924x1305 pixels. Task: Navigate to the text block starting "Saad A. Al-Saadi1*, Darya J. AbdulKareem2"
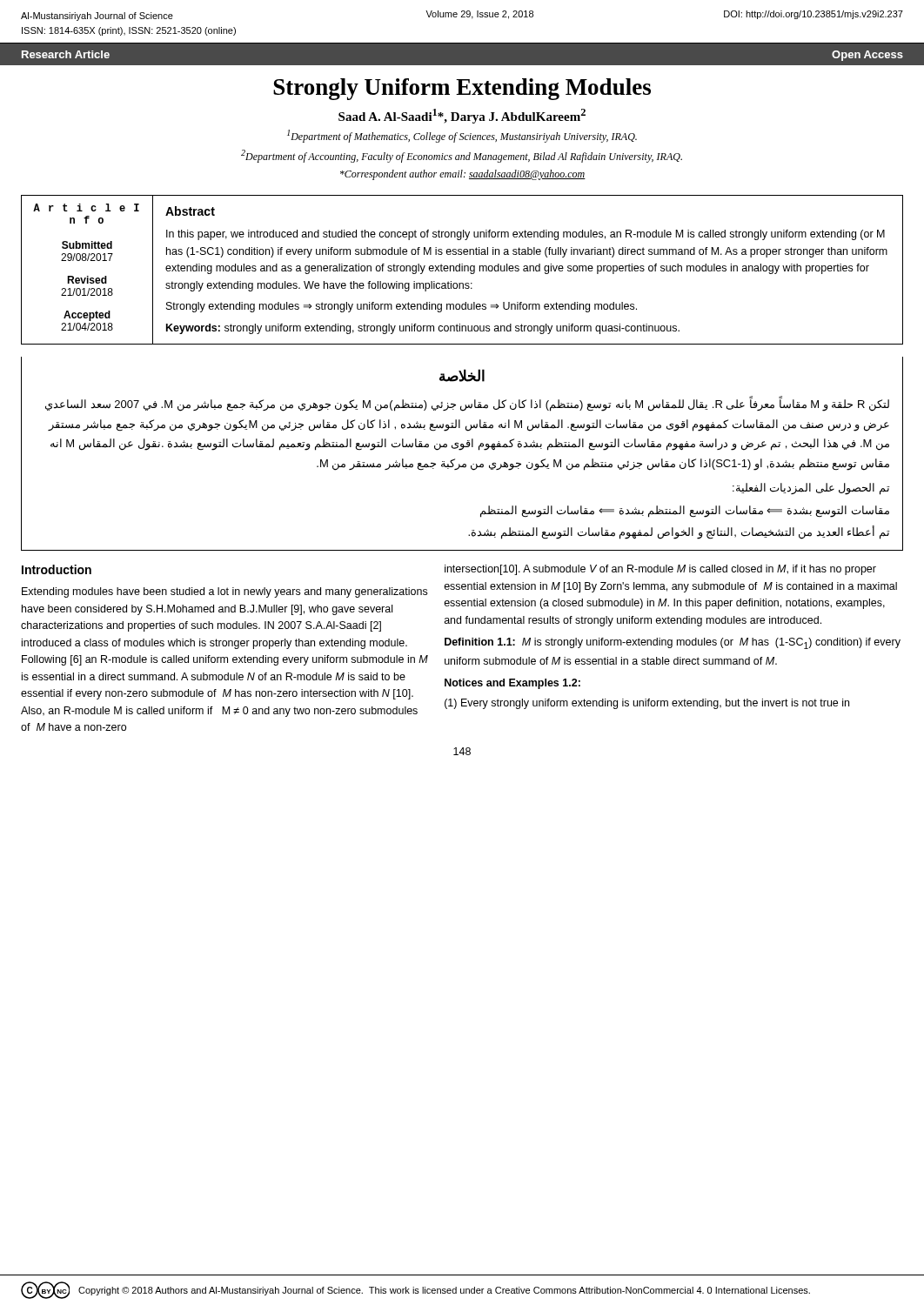coord(462,115)
